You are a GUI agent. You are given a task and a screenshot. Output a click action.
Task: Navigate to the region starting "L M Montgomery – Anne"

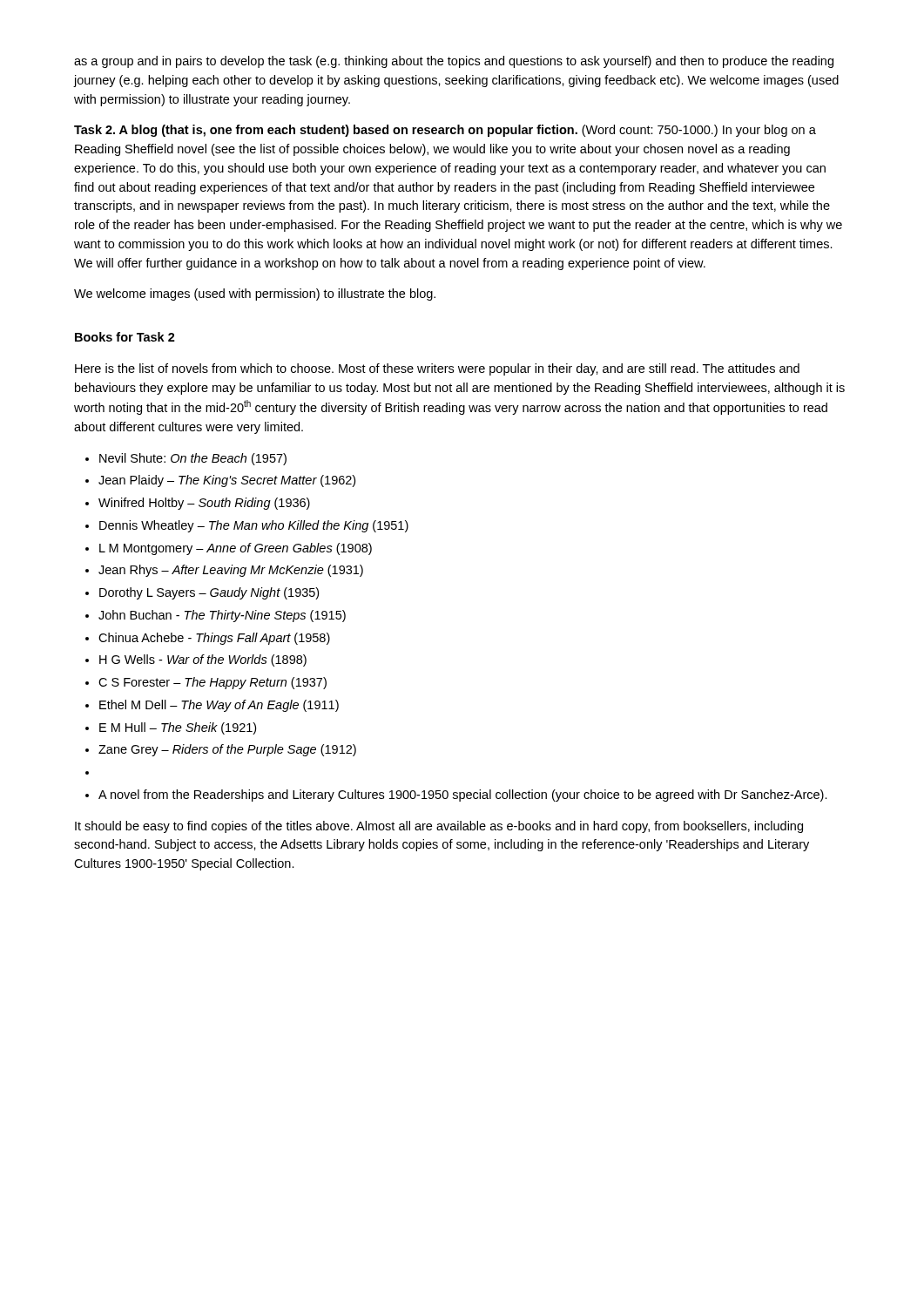tap(236, 549)
